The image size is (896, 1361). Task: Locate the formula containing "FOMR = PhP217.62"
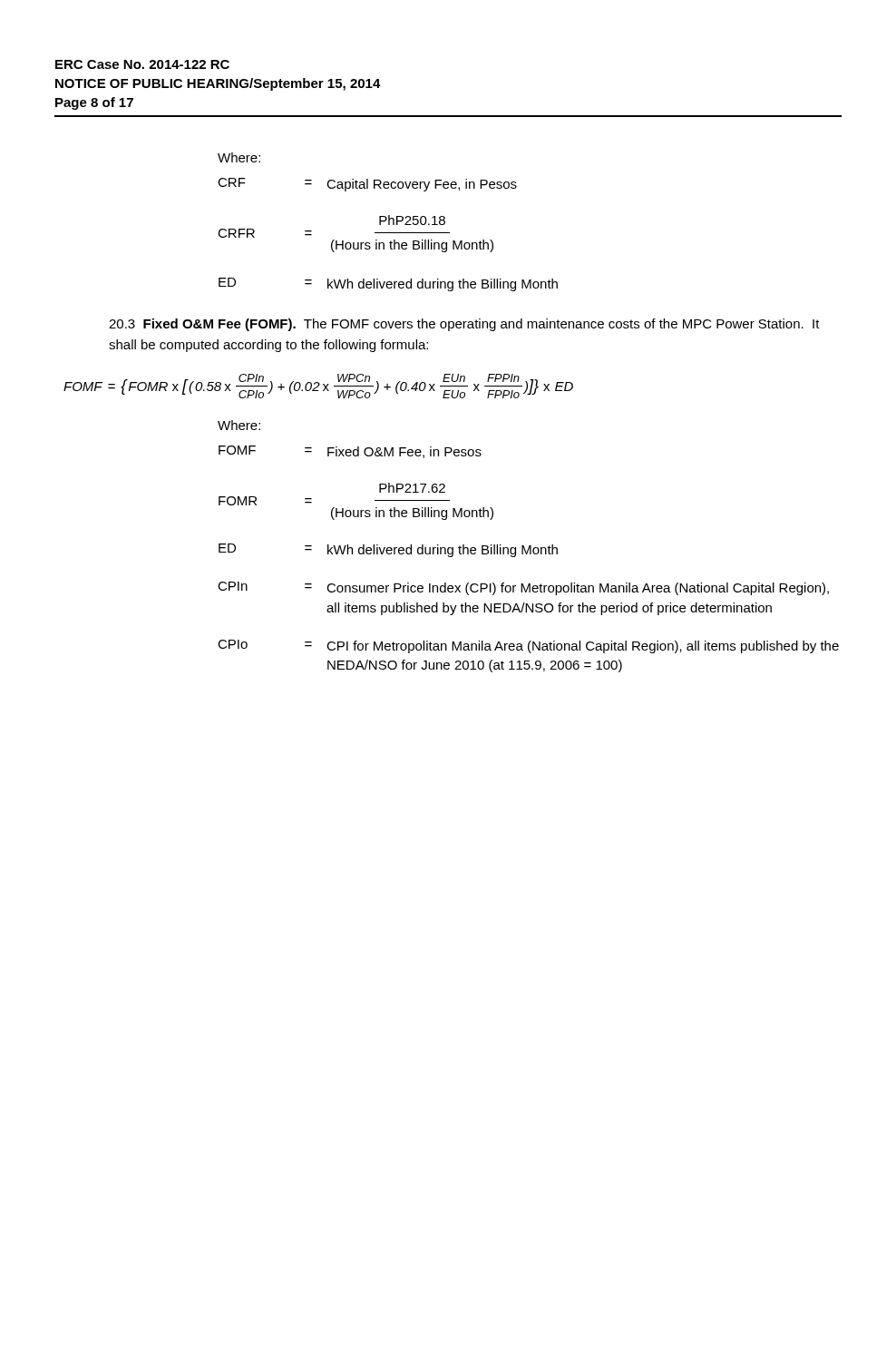[412, 488]
